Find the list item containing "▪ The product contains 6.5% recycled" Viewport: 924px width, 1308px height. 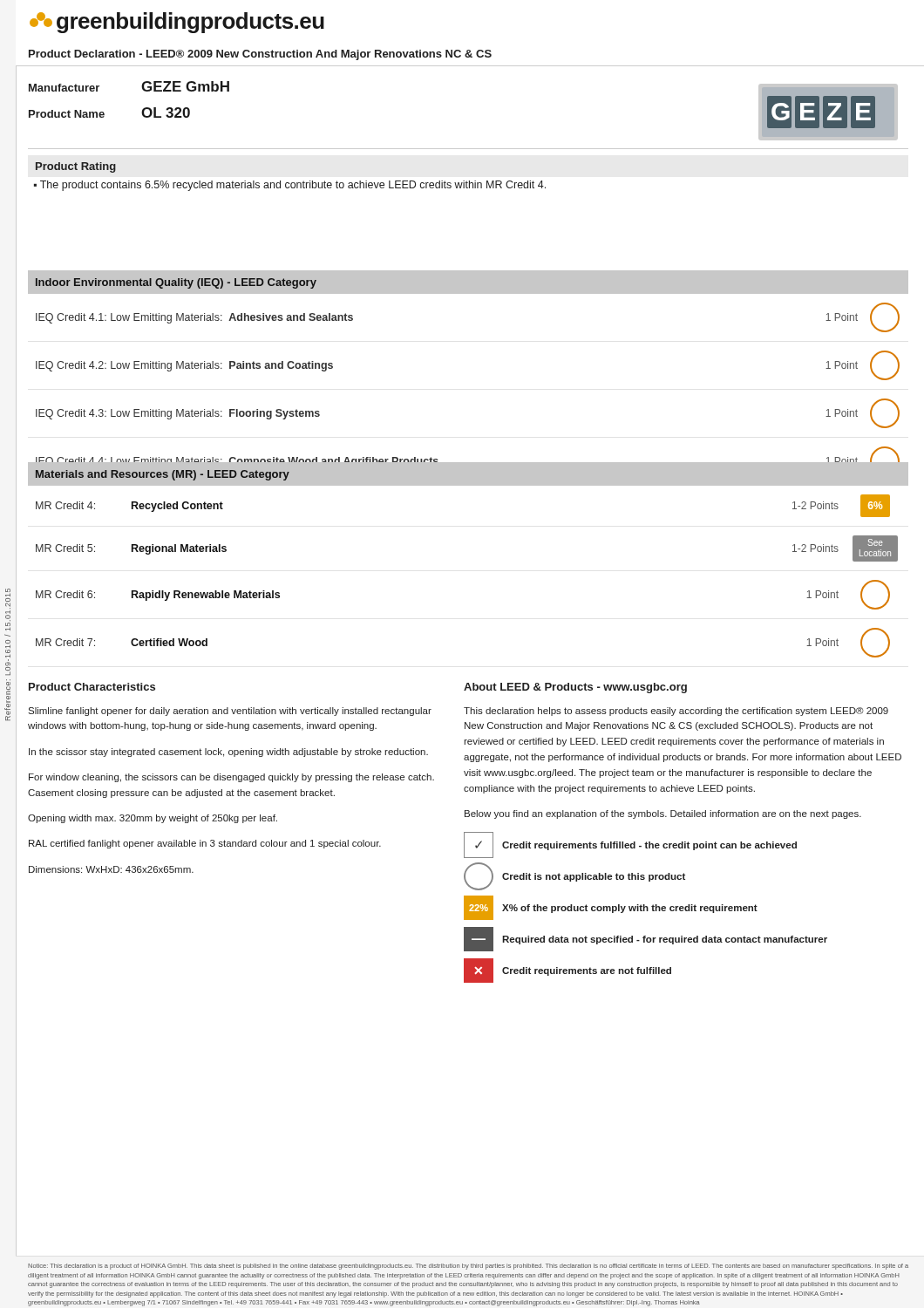coord(290,185)
